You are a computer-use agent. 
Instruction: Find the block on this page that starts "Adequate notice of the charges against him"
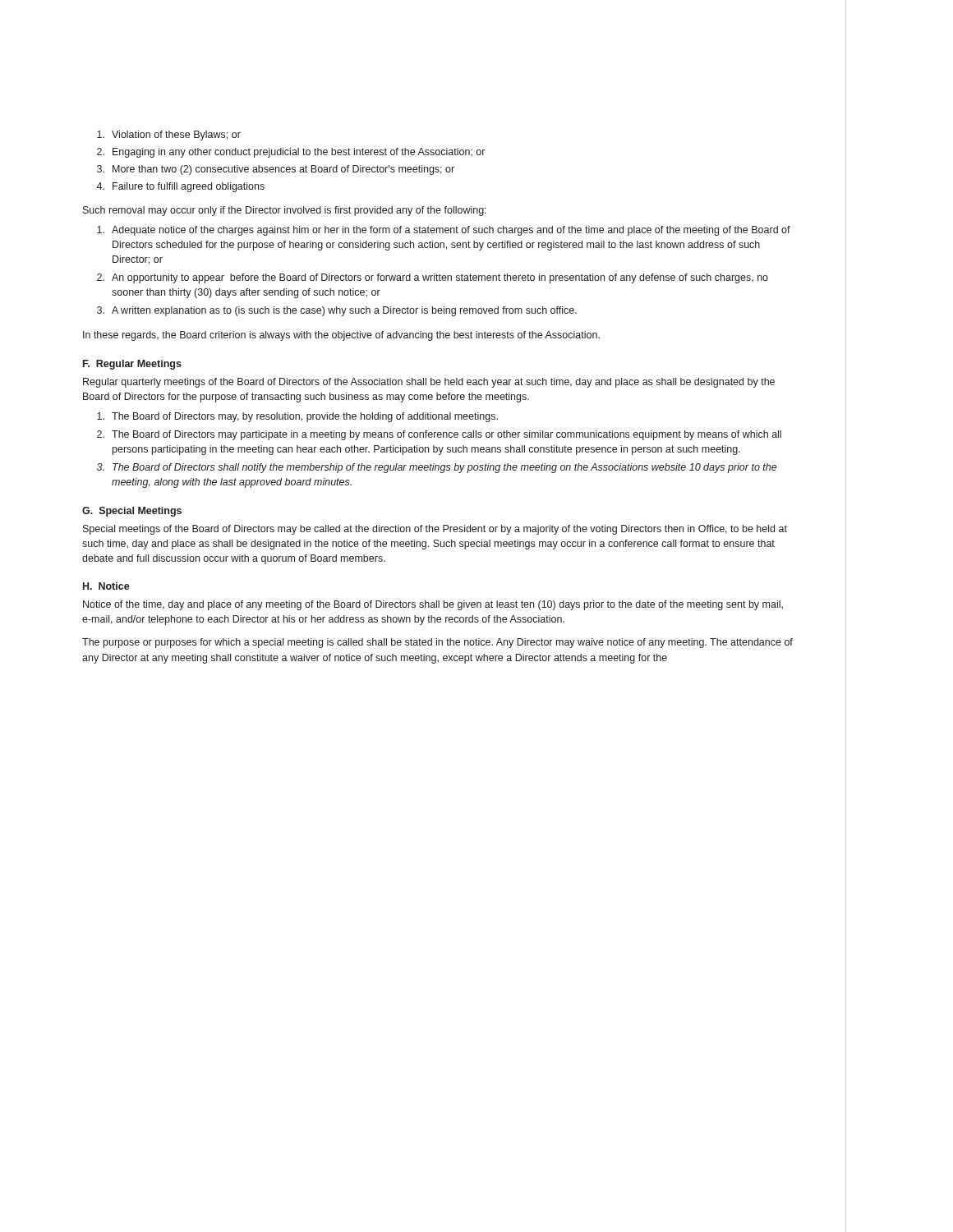[x=437, y=245]
